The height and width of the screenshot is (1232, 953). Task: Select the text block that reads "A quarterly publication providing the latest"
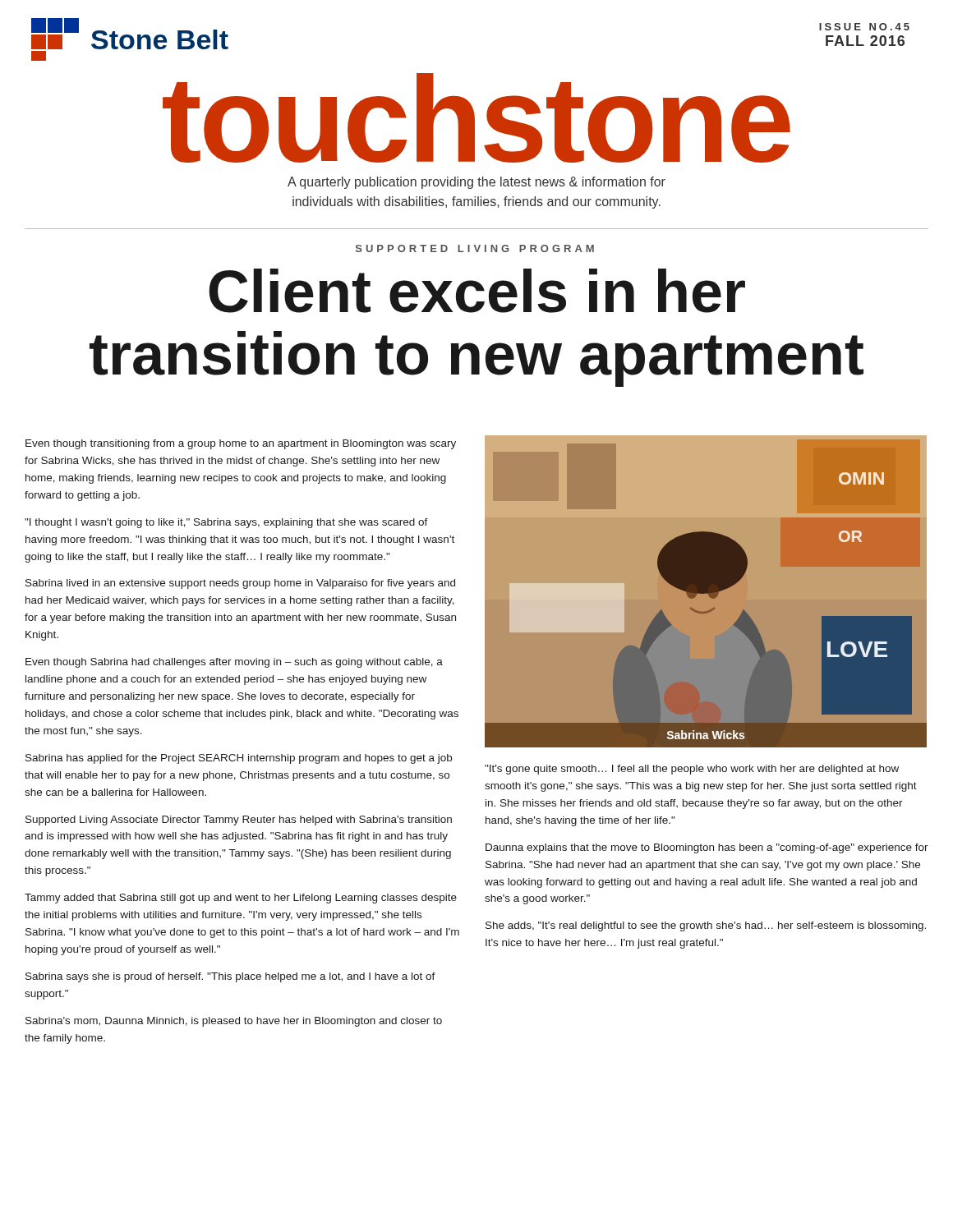click(x=476, y=192)
